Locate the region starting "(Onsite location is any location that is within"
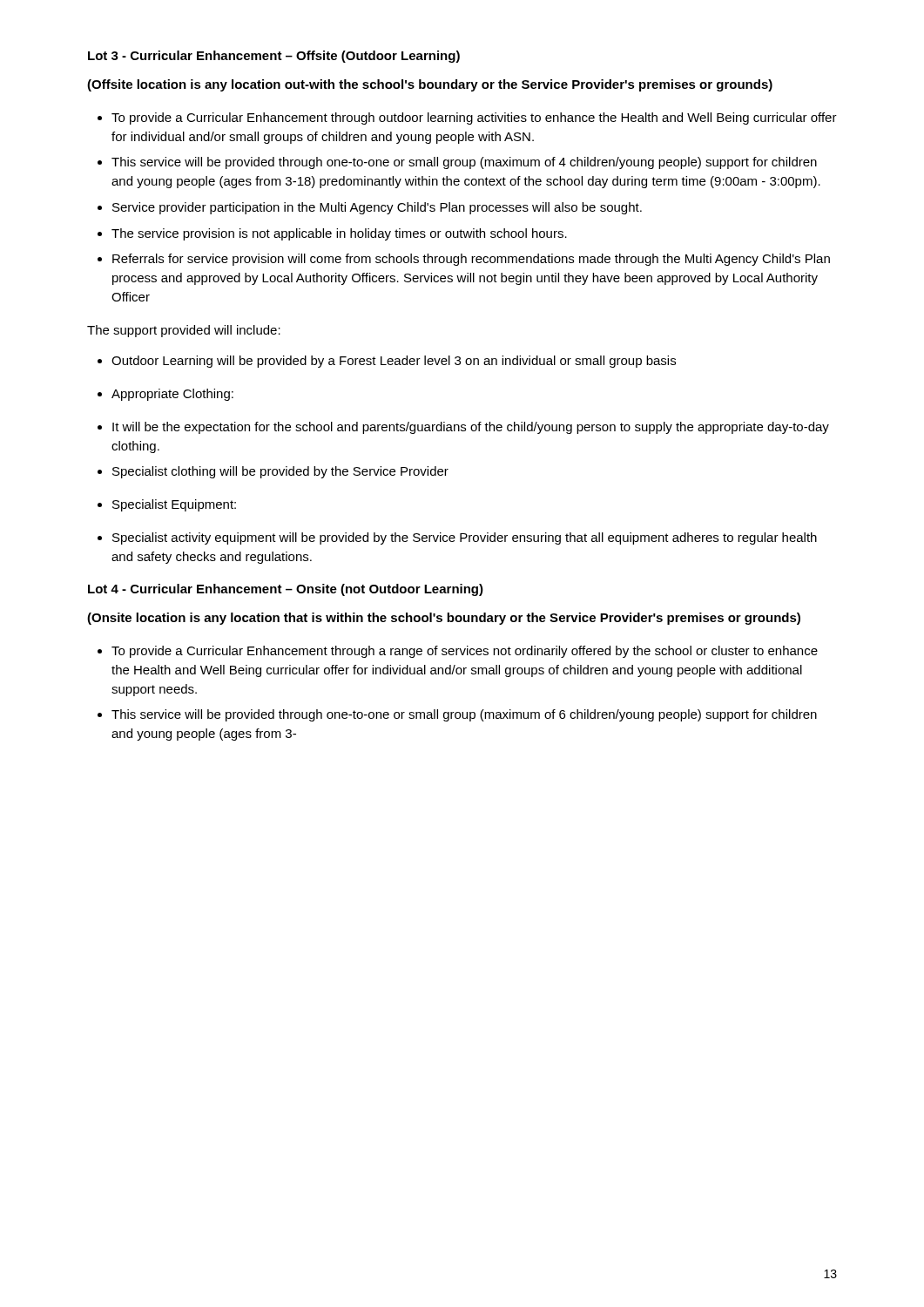924x1307 pixels. point(444,618)
